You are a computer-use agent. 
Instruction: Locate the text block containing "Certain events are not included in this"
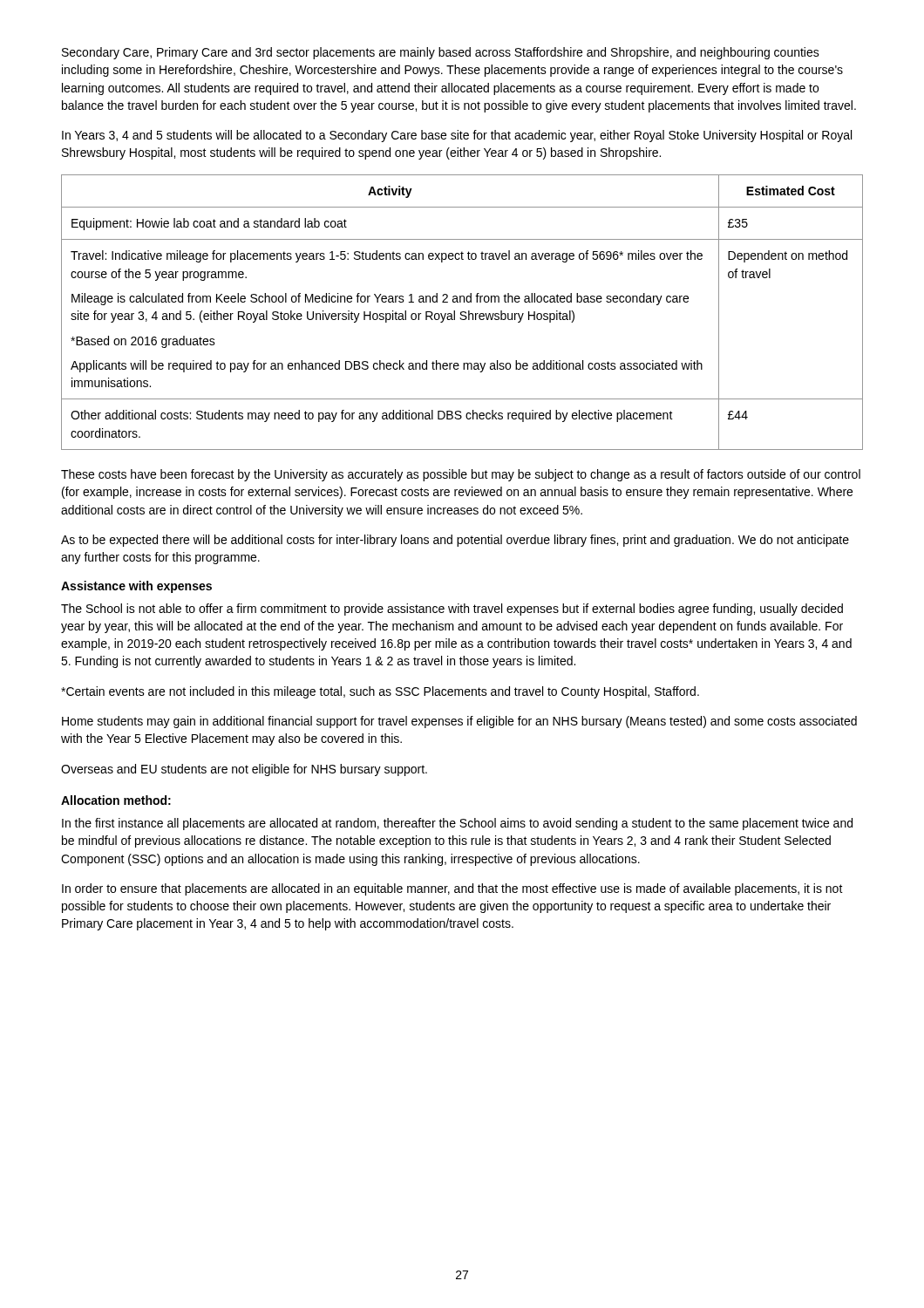coord(380,691)
